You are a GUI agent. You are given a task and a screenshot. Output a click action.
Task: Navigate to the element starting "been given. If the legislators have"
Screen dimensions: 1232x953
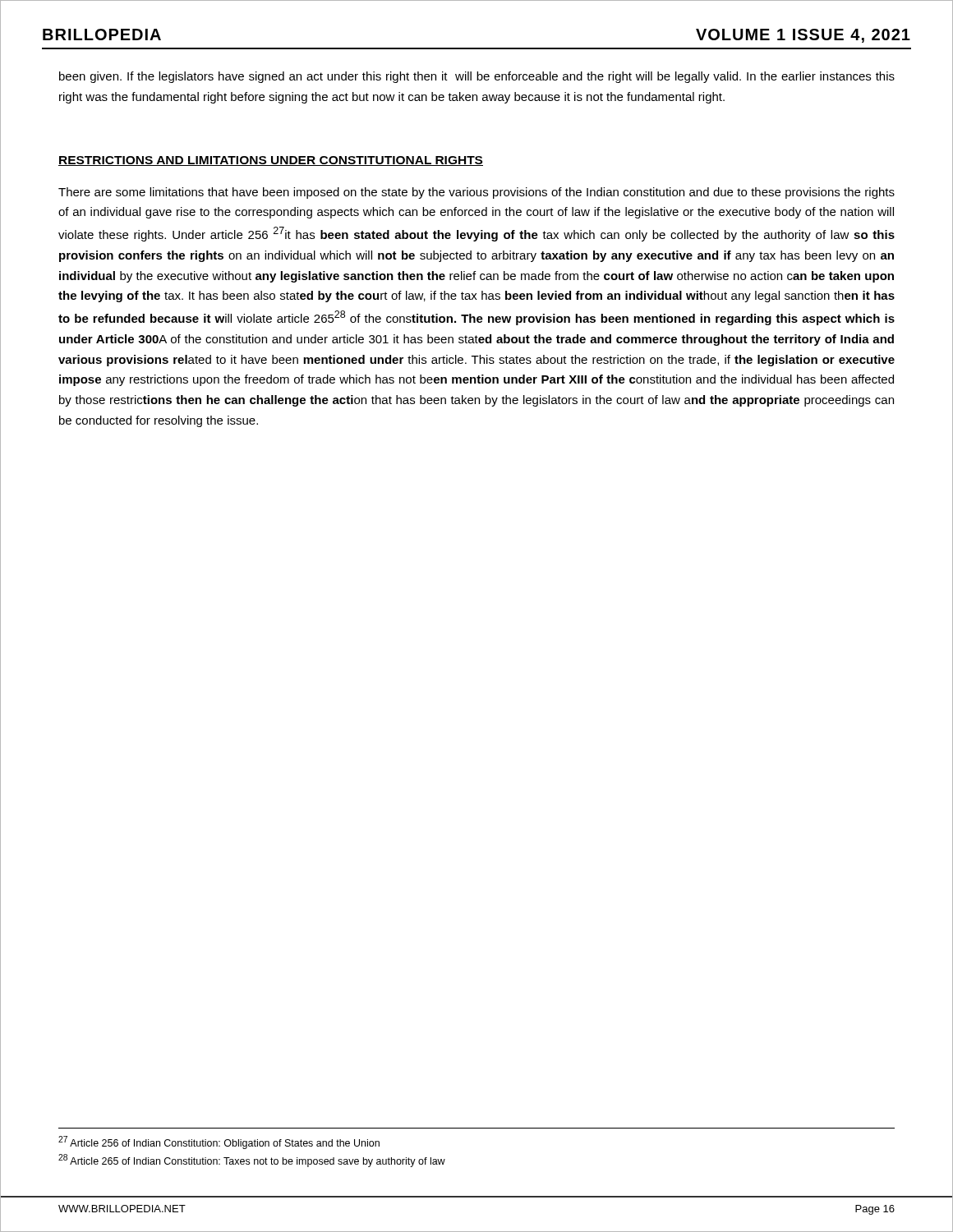[x=476, y=86]
